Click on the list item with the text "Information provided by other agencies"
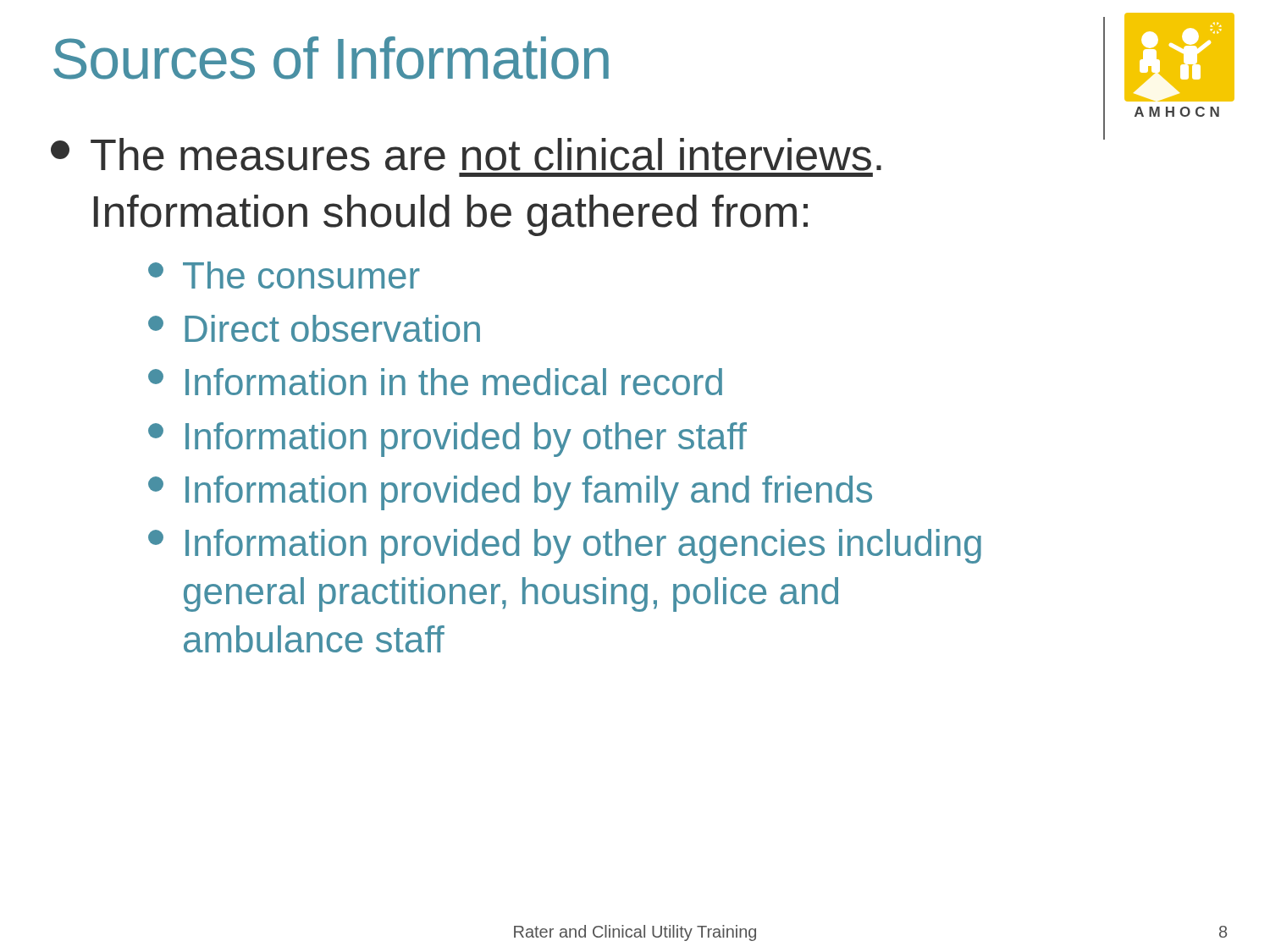Viewport: 1270px width, 952px height. coord(566,591)
